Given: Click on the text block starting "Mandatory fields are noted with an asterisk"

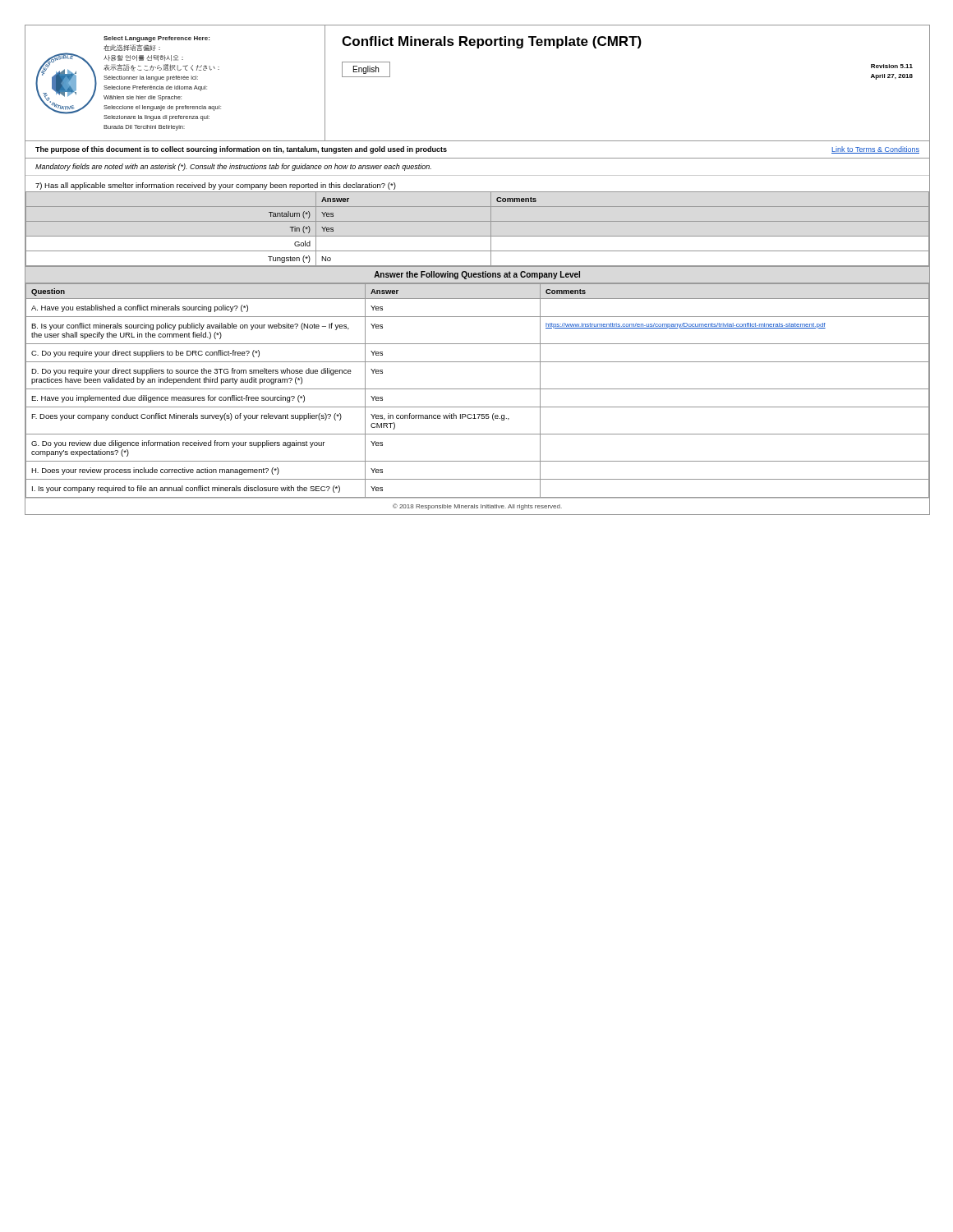Looking at the screenshot, I should pyautogui.click(x=234, y=167).
